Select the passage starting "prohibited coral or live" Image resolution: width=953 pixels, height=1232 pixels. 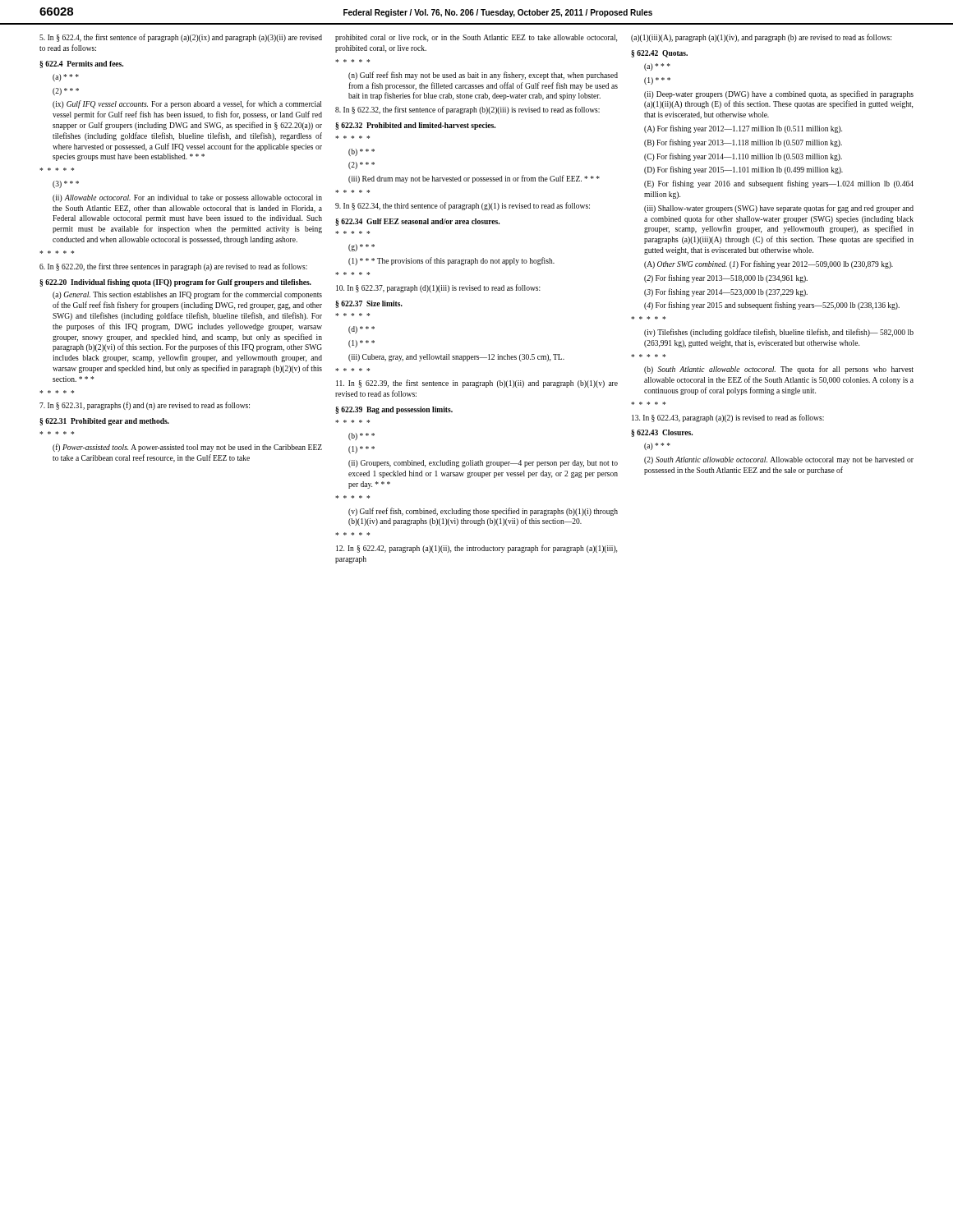(476, 68)
